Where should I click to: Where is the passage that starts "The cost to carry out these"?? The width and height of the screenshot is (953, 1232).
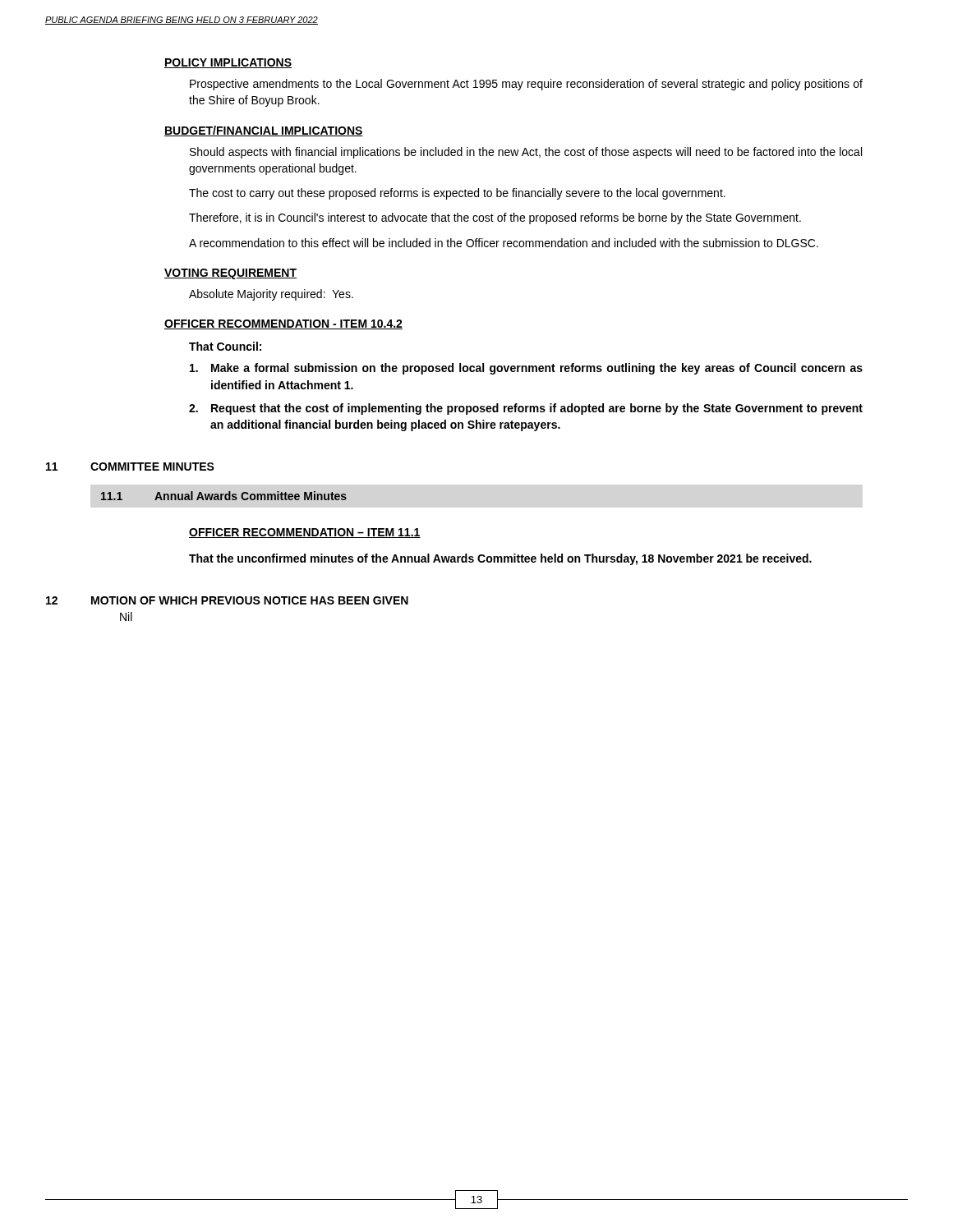coord(457,193)
